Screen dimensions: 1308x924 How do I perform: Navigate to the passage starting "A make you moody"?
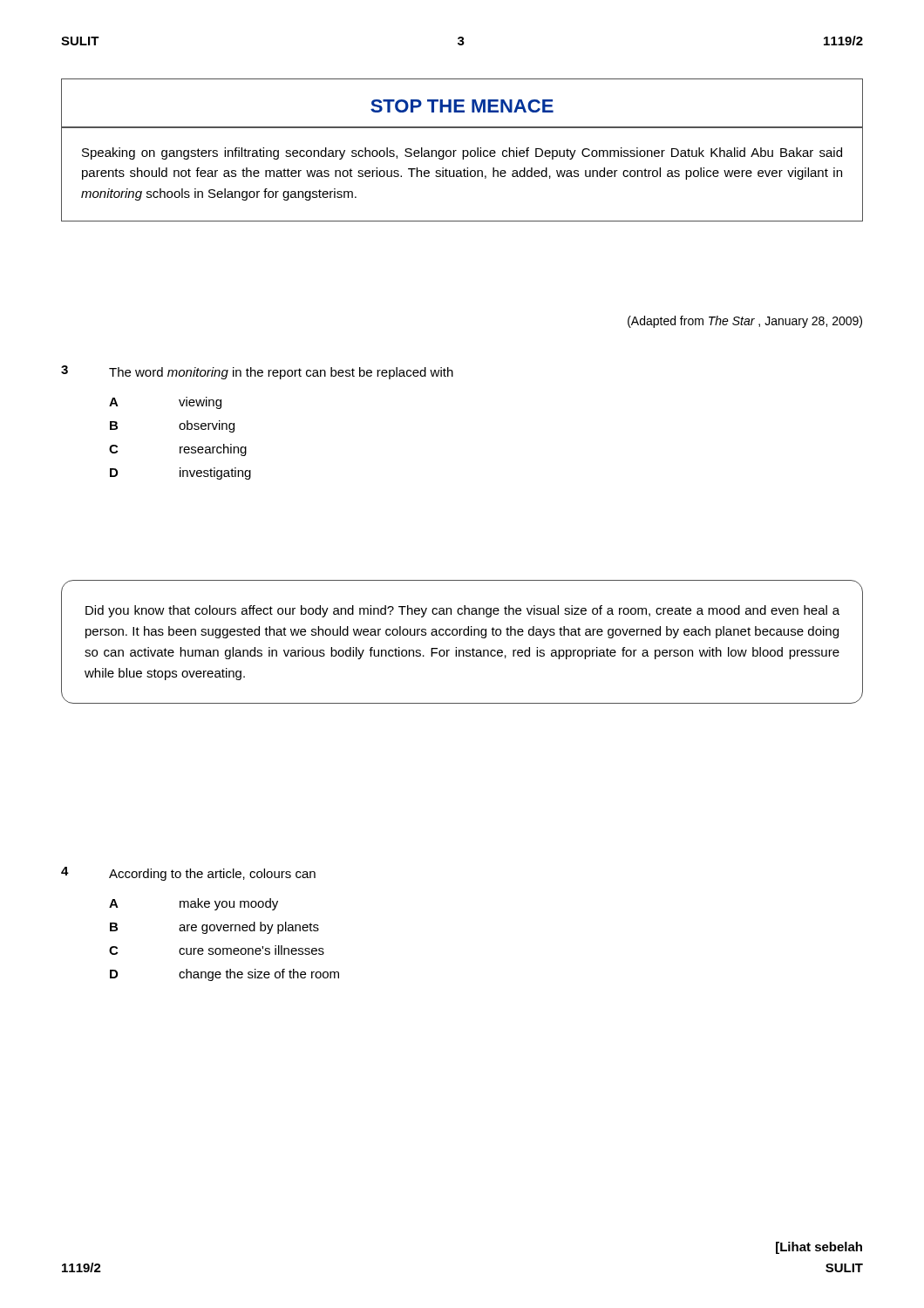[194, 903]
